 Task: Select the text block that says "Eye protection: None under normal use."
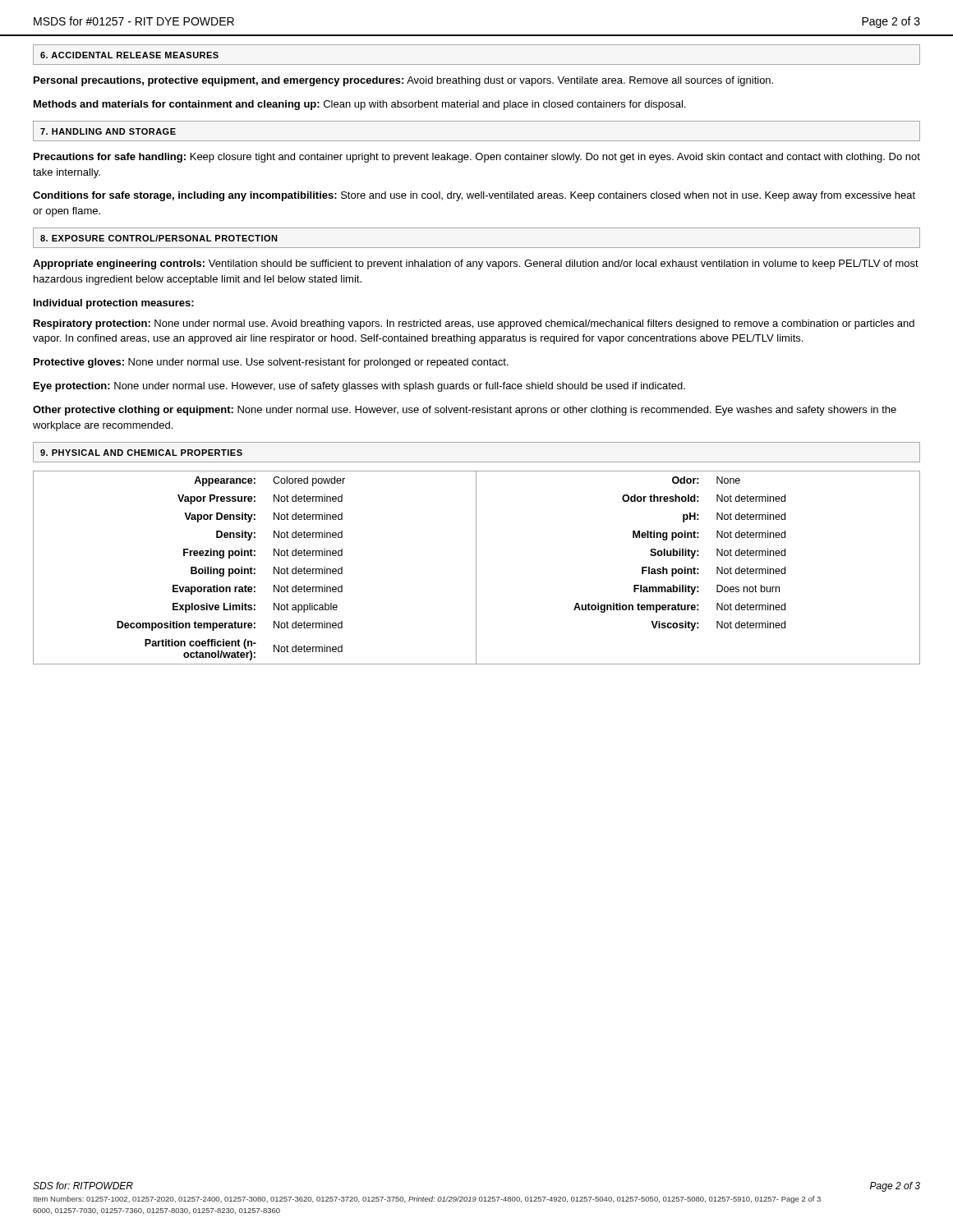359,386
